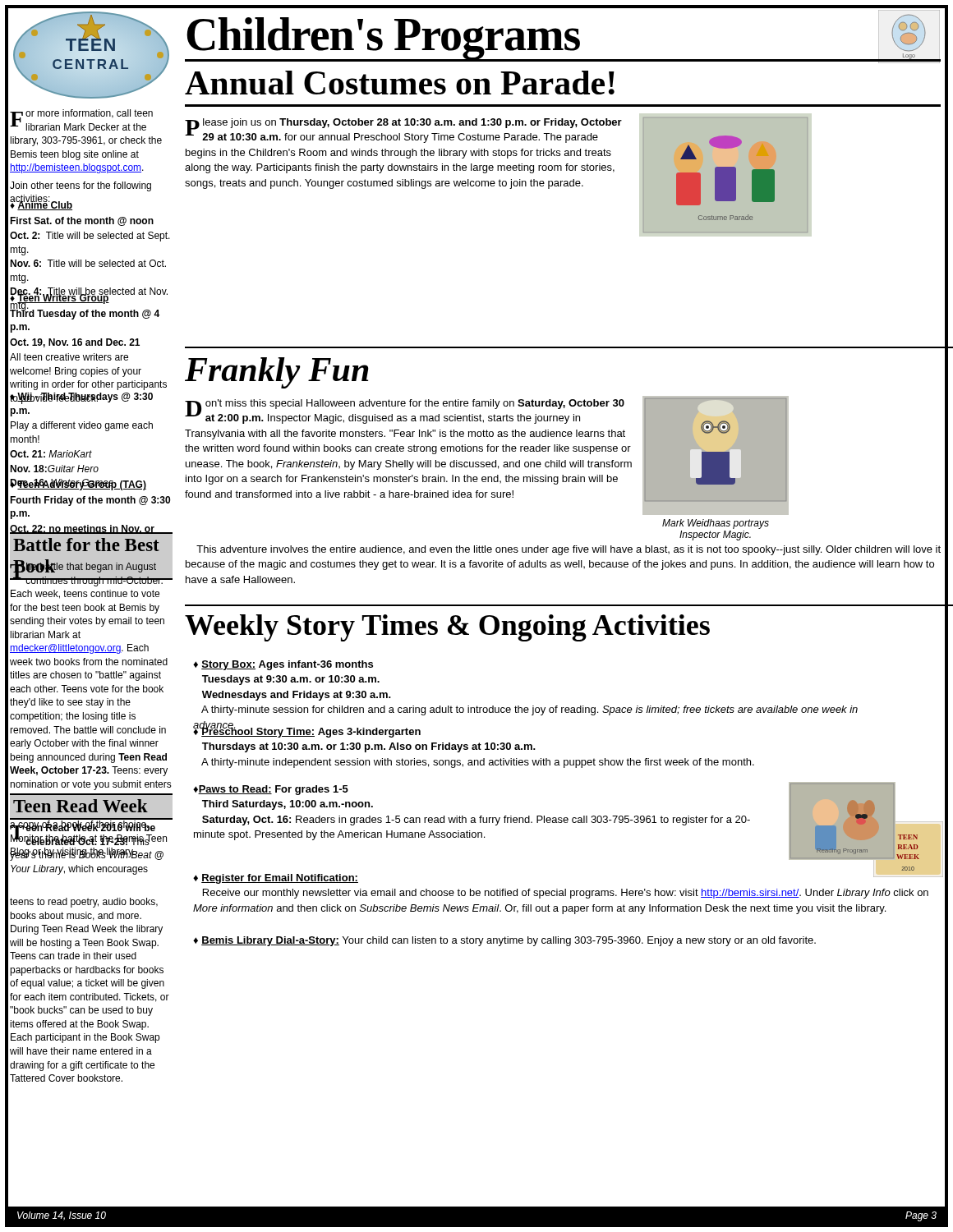
Task: Find the text block that reads "Teen Read Week 2010 will"
Action: pyautogui.click(x=87, y=848)
